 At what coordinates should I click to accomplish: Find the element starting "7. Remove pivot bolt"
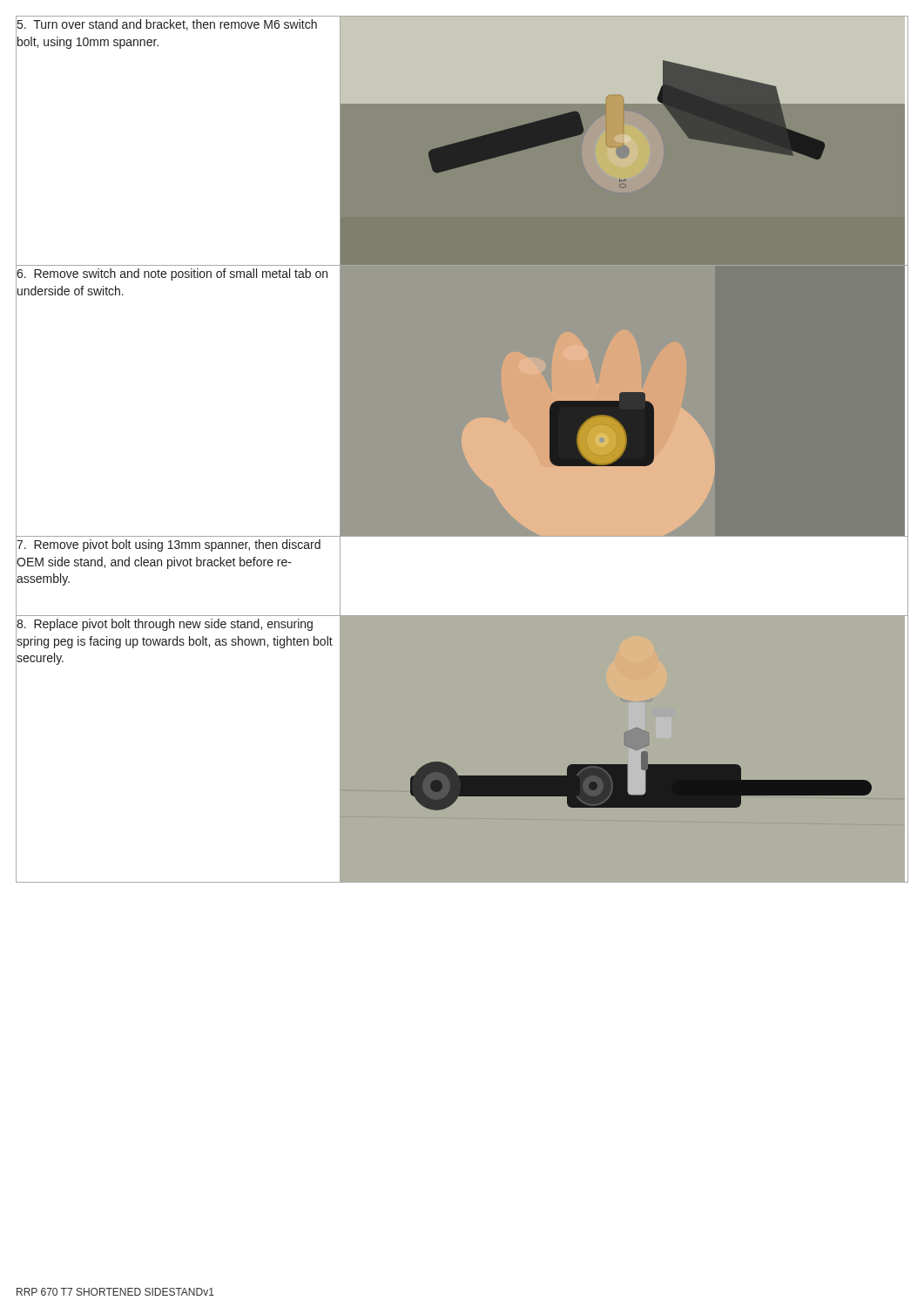(x=169, y=562)
